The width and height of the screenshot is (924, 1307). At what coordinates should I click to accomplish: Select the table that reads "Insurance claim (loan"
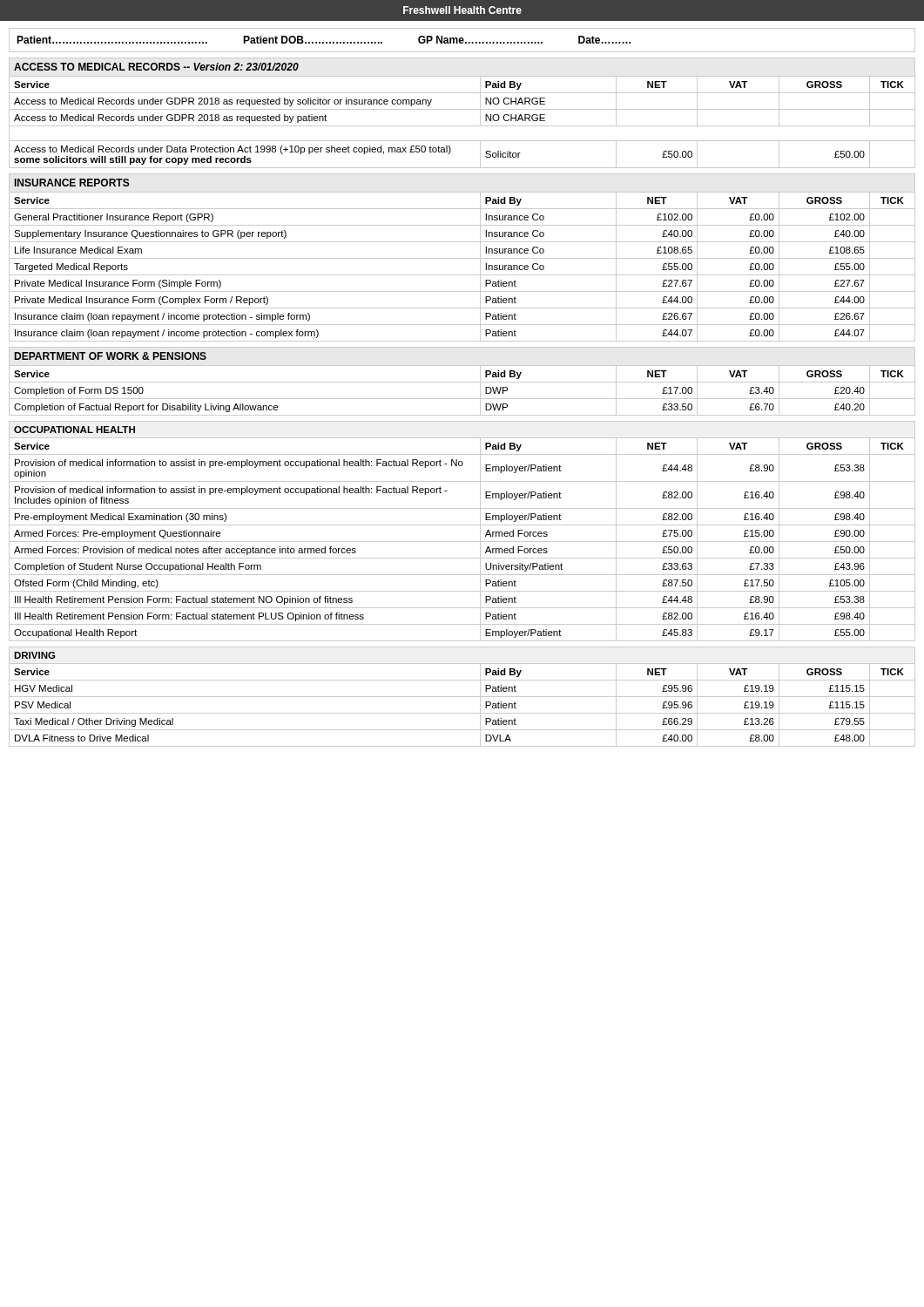pyautogui.click(x=462, y=257)
